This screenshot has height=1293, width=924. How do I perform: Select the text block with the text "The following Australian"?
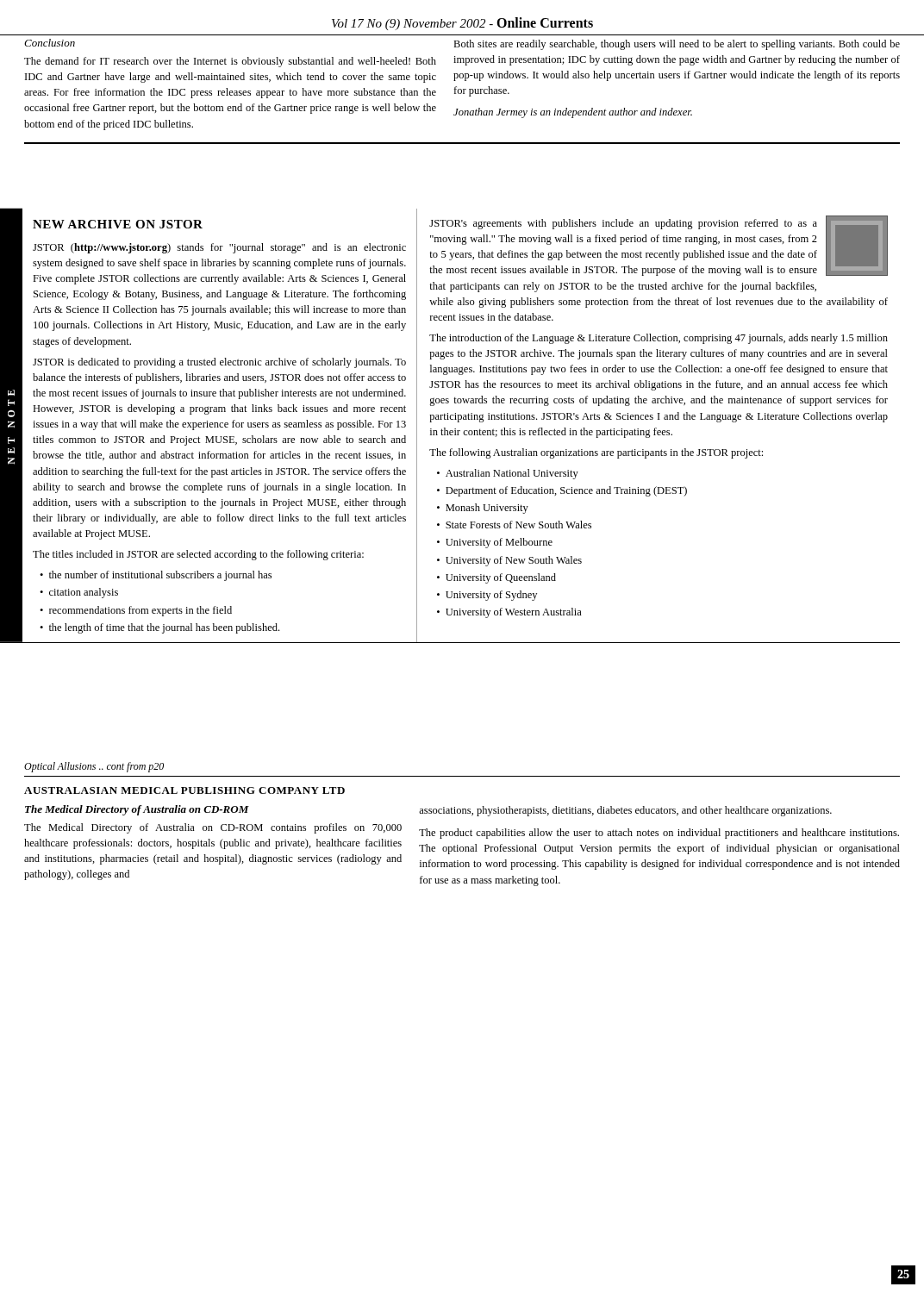[659, 452]
